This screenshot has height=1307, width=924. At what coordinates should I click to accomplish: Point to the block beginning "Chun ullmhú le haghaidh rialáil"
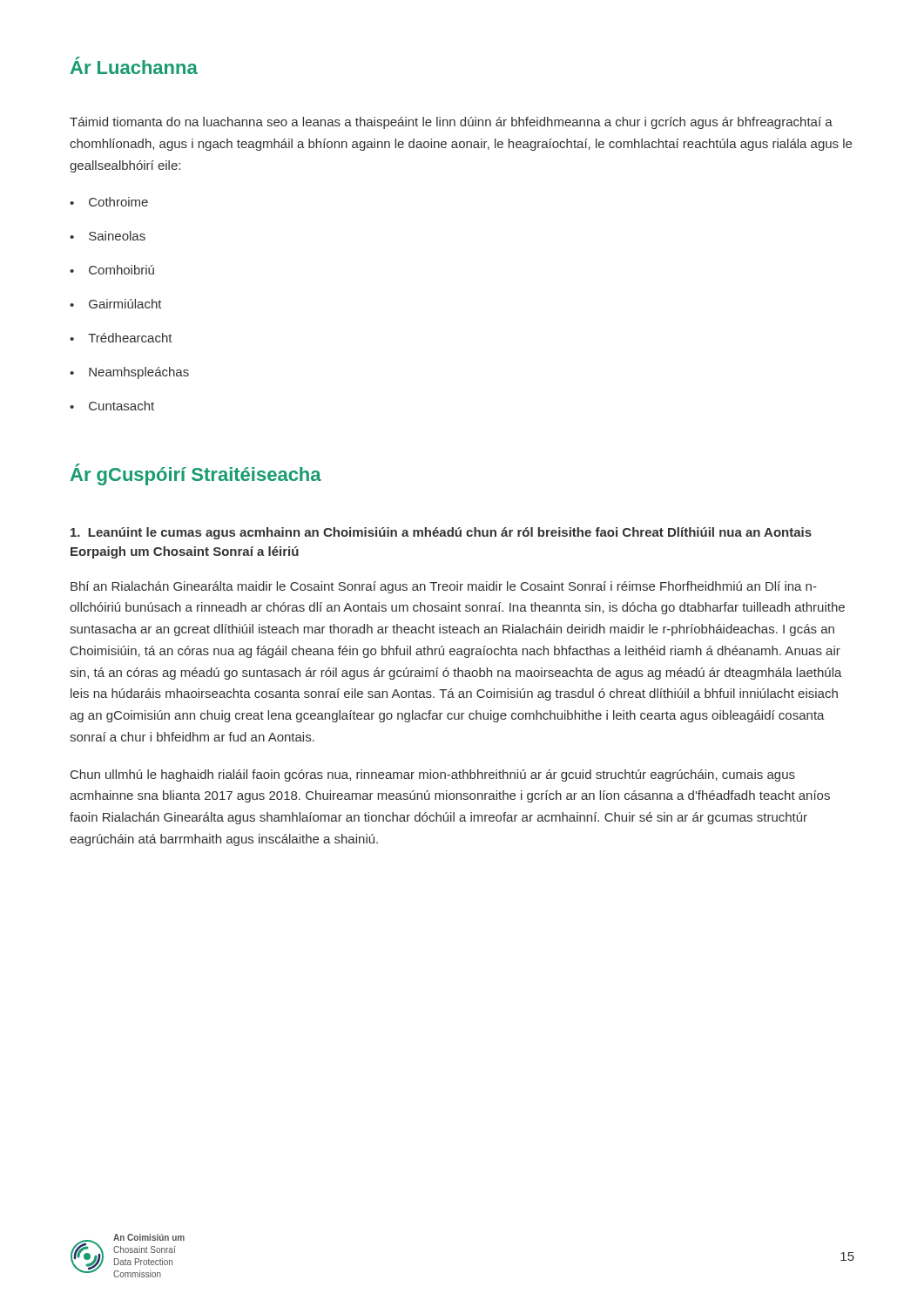pyautogui.click(x=462, y=807)
